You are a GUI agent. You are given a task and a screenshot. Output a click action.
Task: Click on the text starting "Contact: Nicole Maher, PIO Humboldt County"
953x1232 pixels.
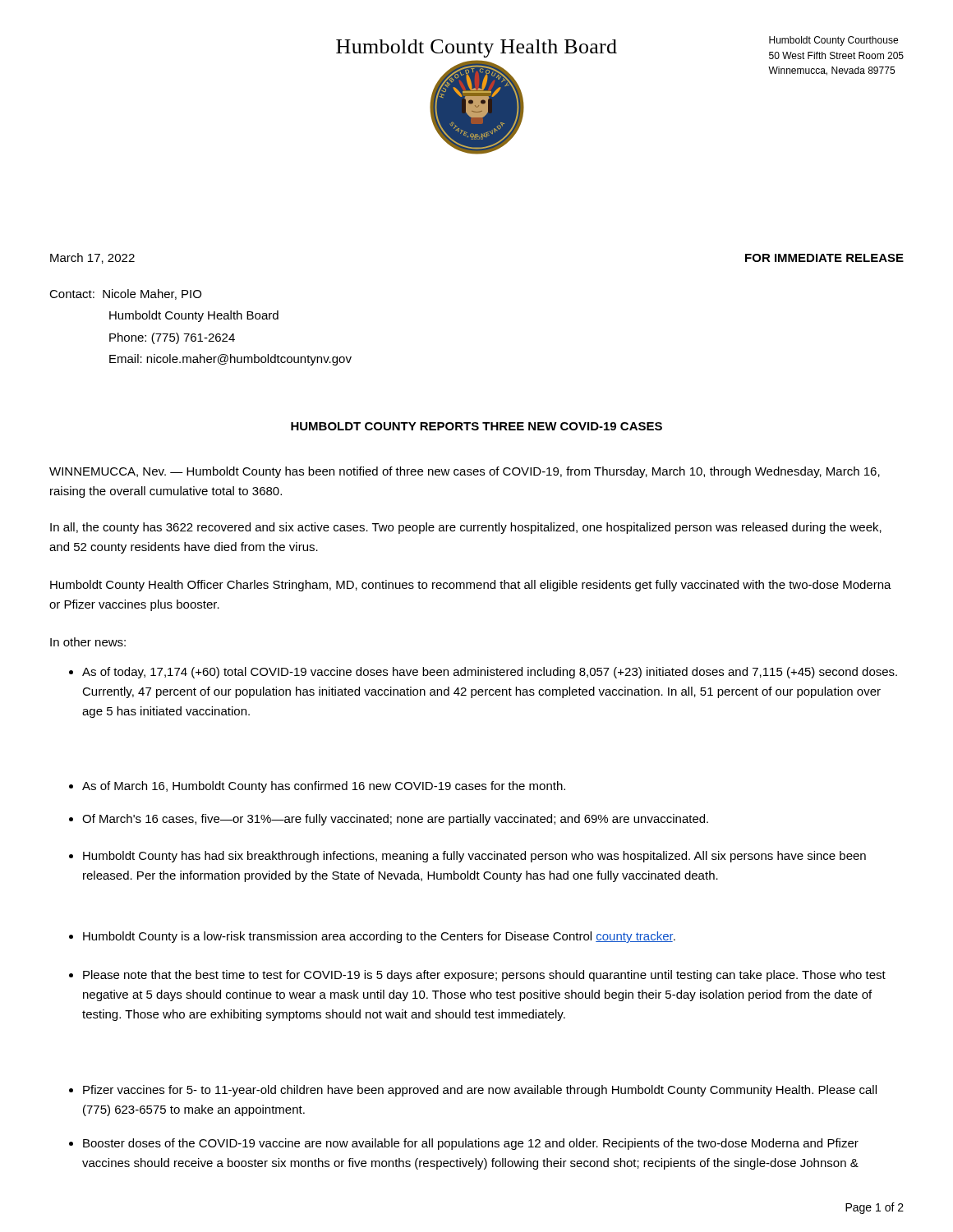(200, 328)
